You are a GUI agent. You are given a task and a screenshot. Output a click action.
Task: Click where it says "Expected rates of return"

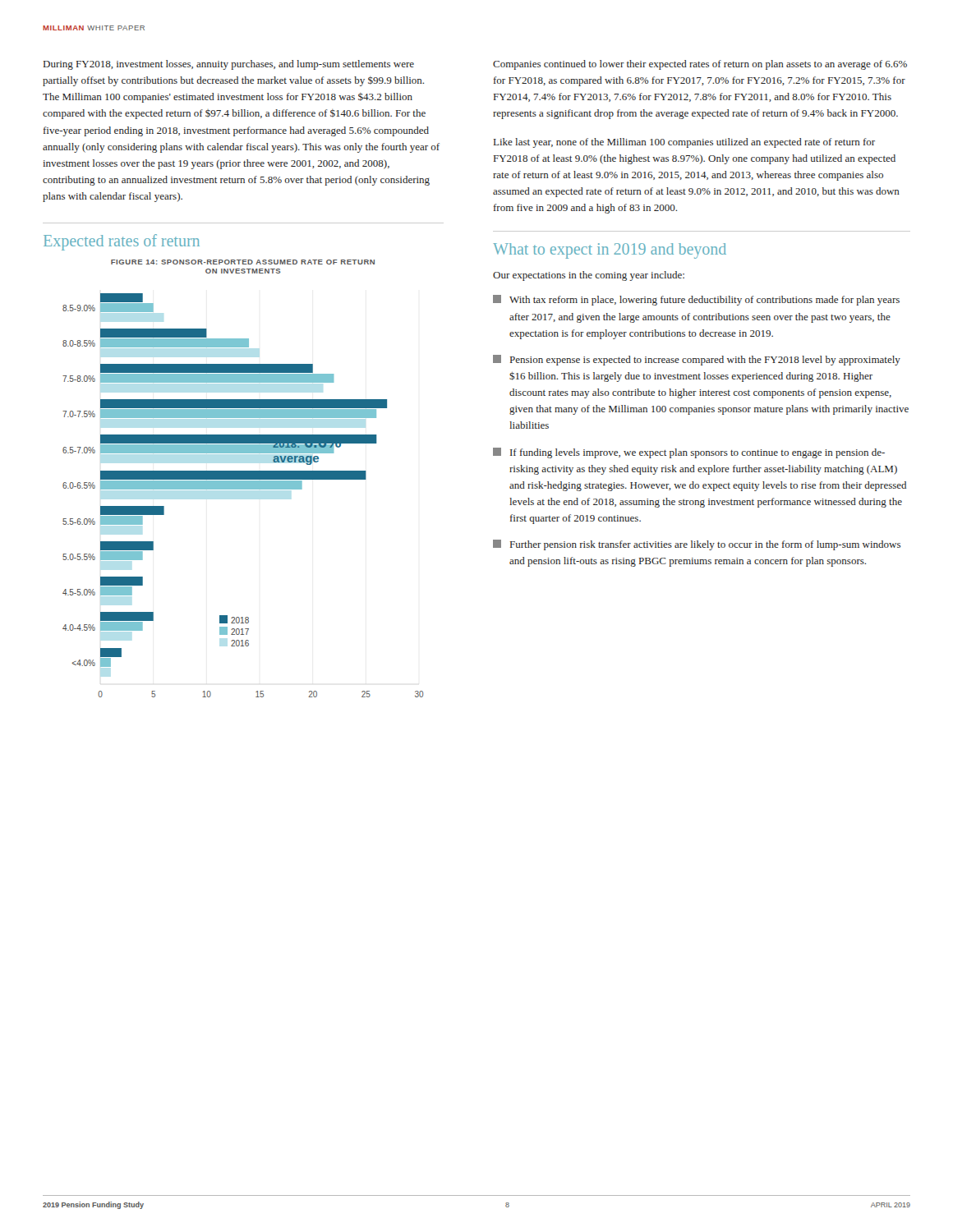(x=121, y=241)
